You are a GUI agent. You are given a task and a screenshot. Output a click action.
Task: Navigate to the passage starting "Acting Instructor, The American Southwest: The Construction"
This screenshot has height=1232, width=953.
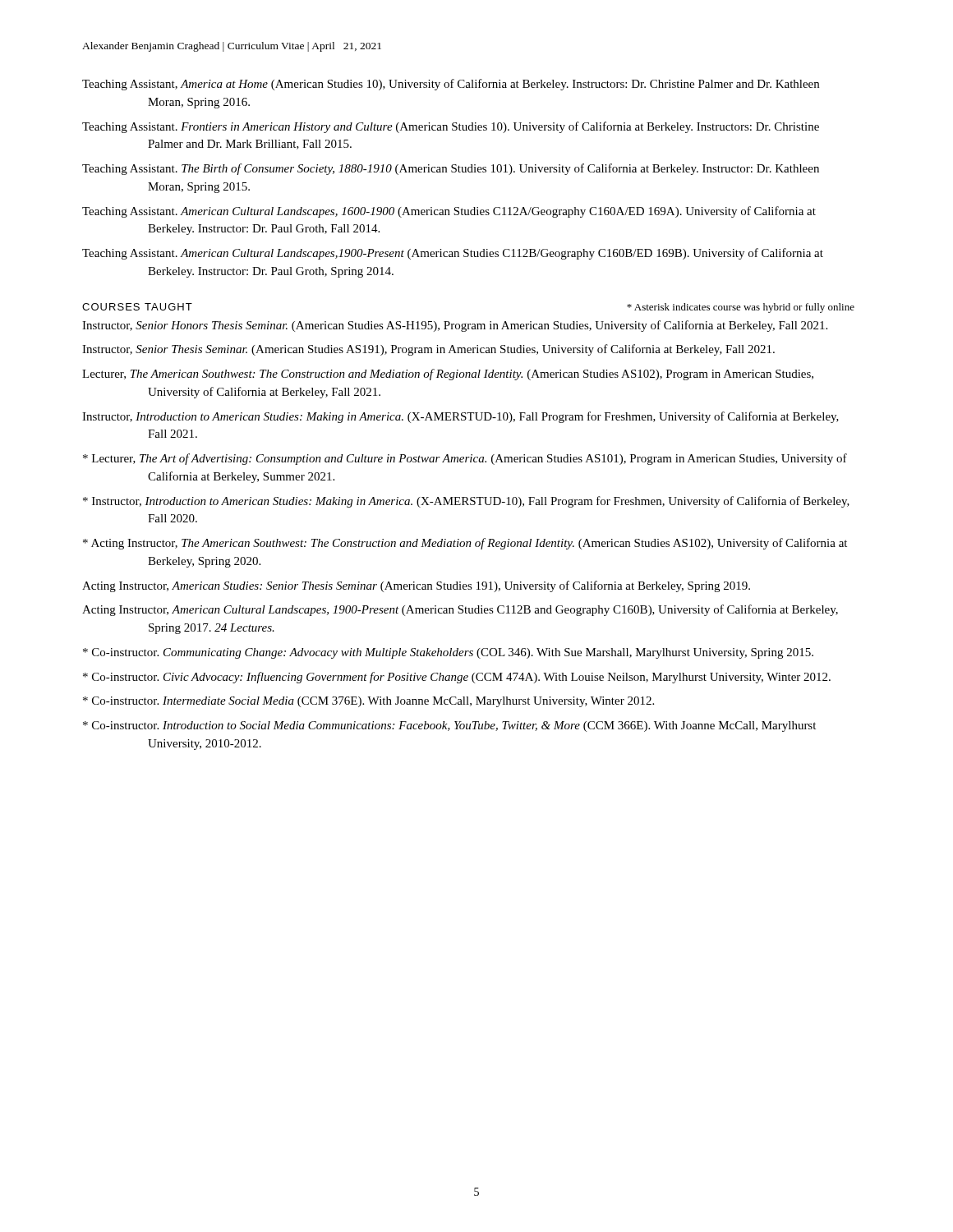click(465, 552)
